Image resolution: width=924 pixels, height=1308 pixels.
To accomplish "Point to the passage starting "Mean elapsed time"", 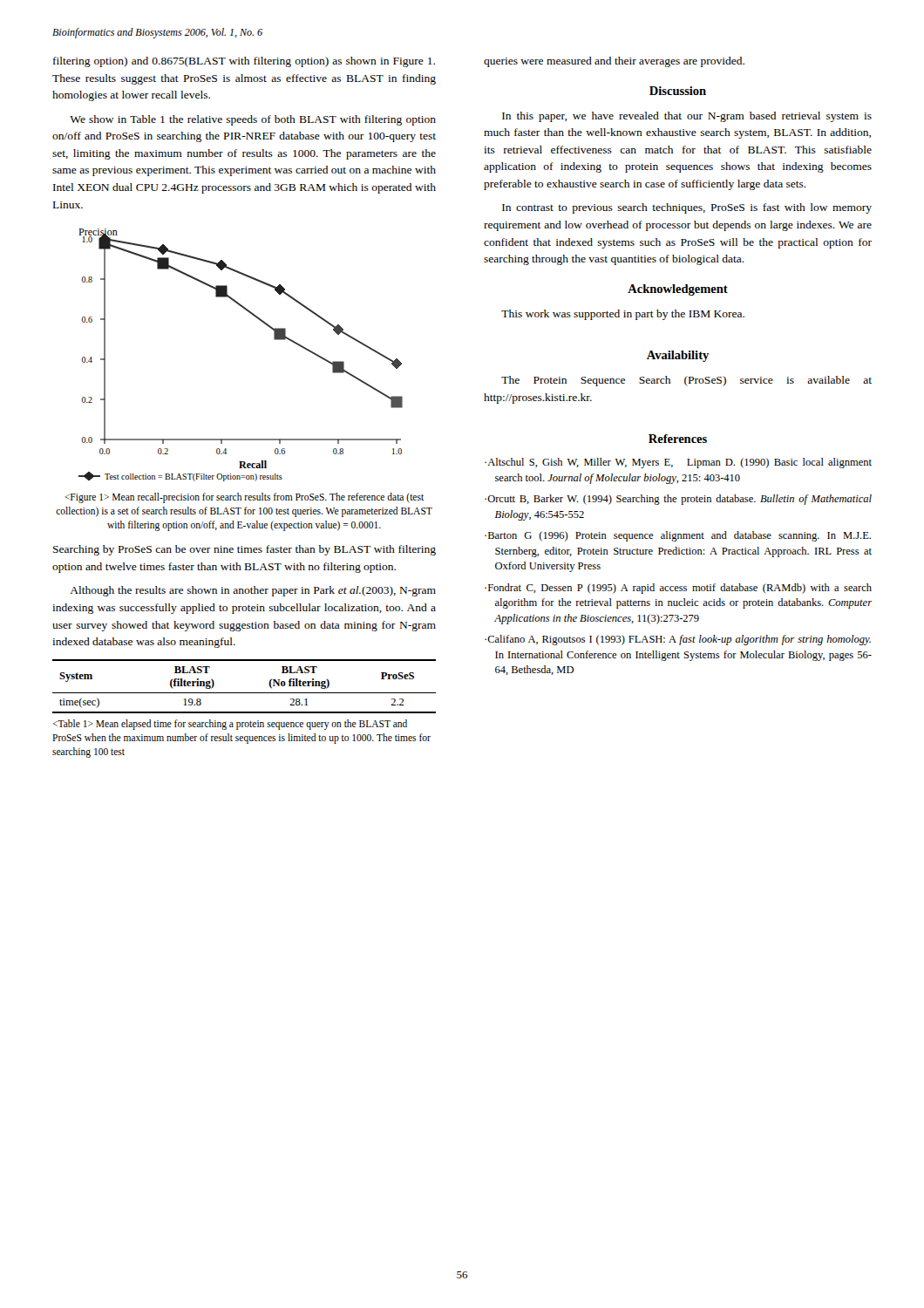I will 241,738.
